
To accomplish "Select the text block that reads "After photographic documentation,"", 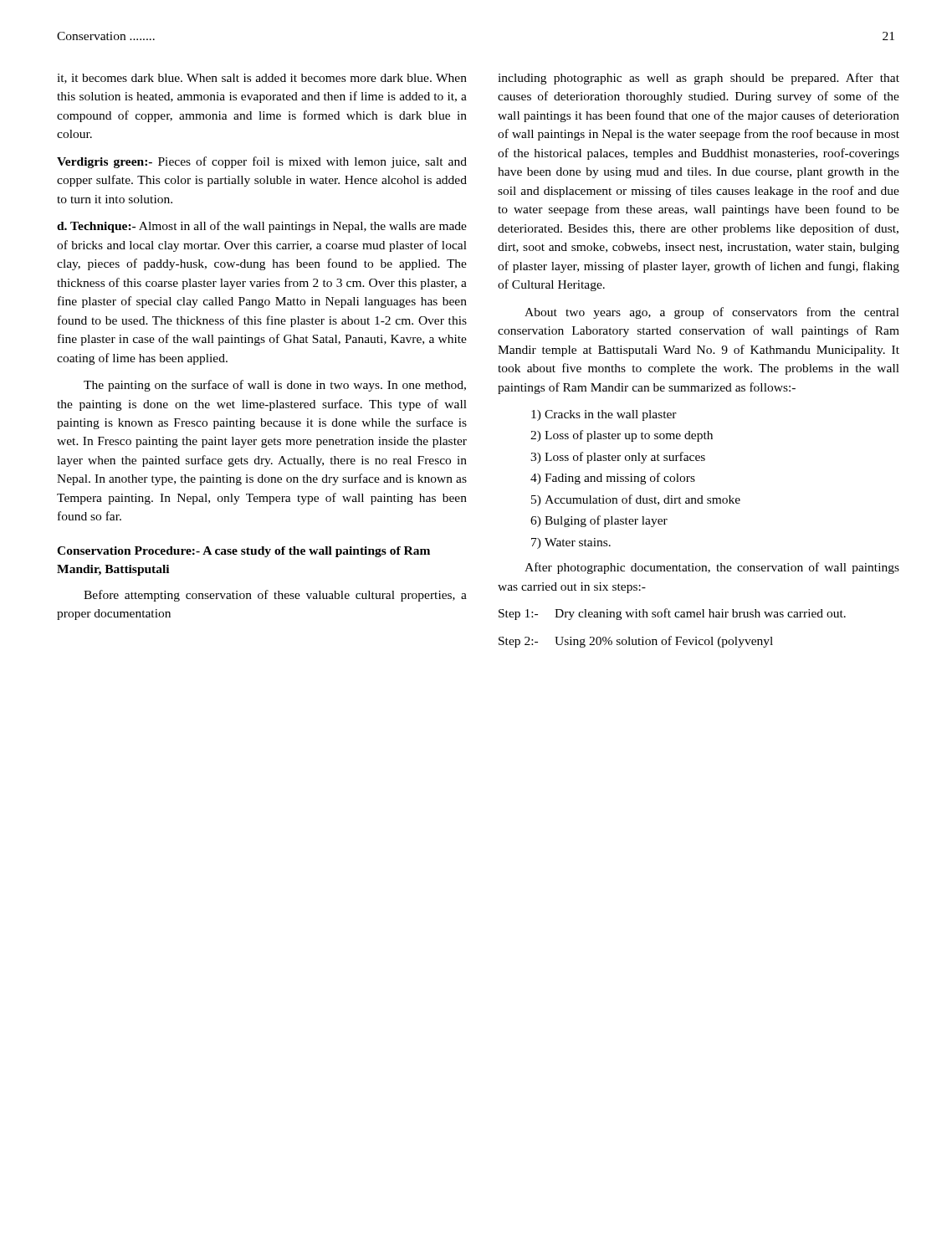I will pyautogui.click(x=698, y=576).
